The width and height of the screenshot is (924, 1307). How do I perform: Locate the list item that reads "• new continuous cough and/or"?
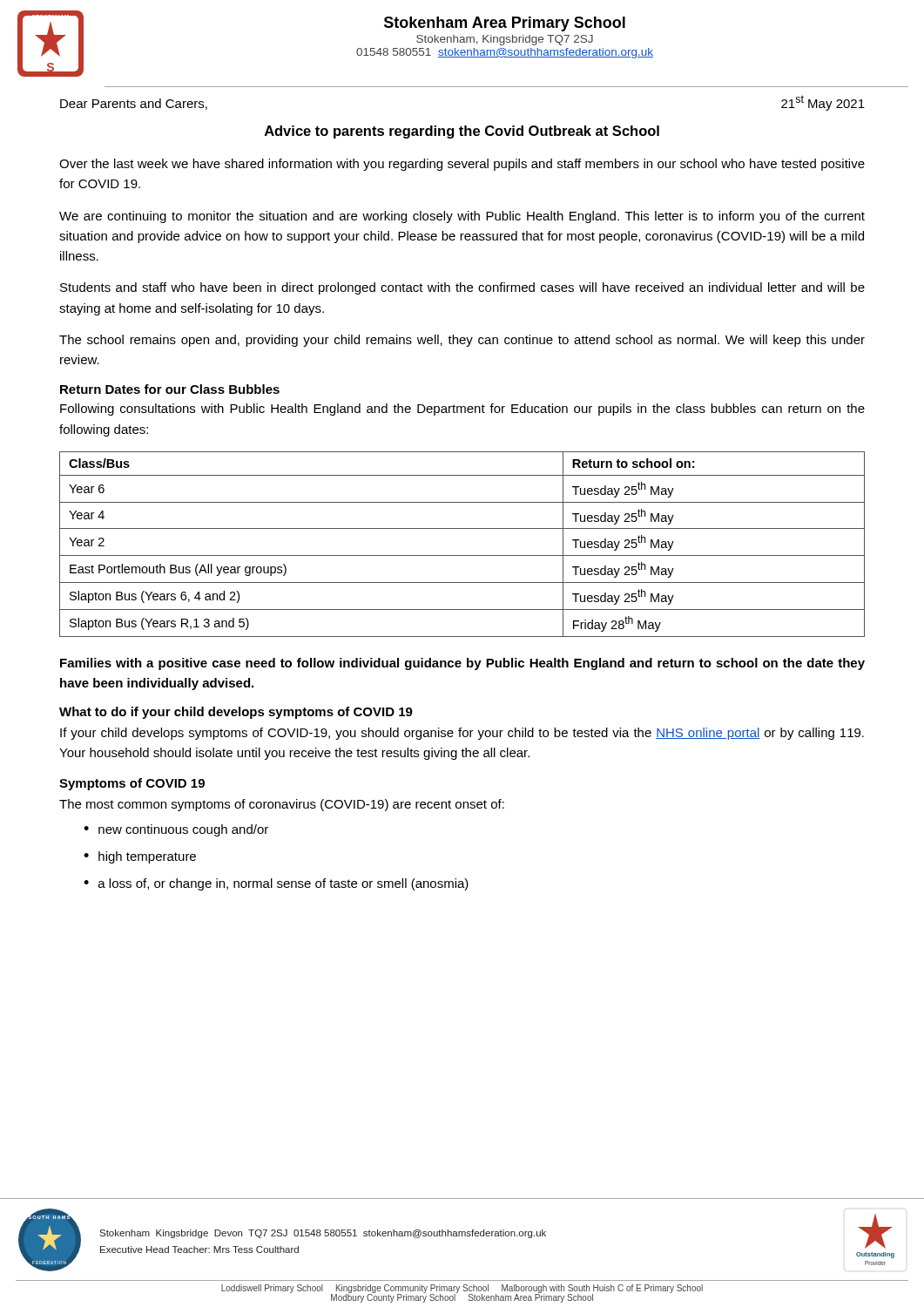(x=176, y=829)
